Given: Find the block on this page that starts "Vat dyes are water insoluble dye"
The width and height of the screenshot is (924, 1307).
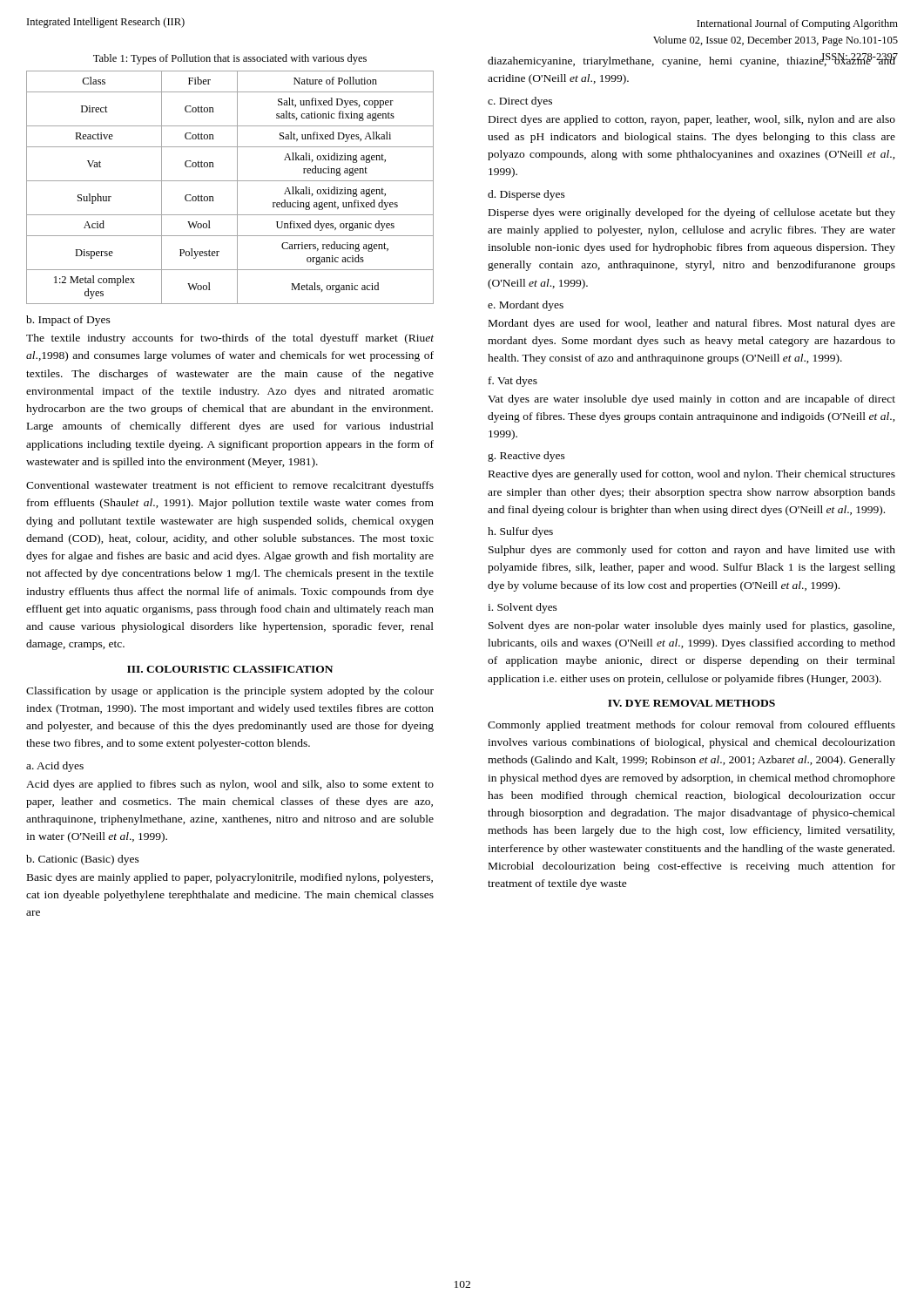Looking at the screenshot, I should point(691,416).
